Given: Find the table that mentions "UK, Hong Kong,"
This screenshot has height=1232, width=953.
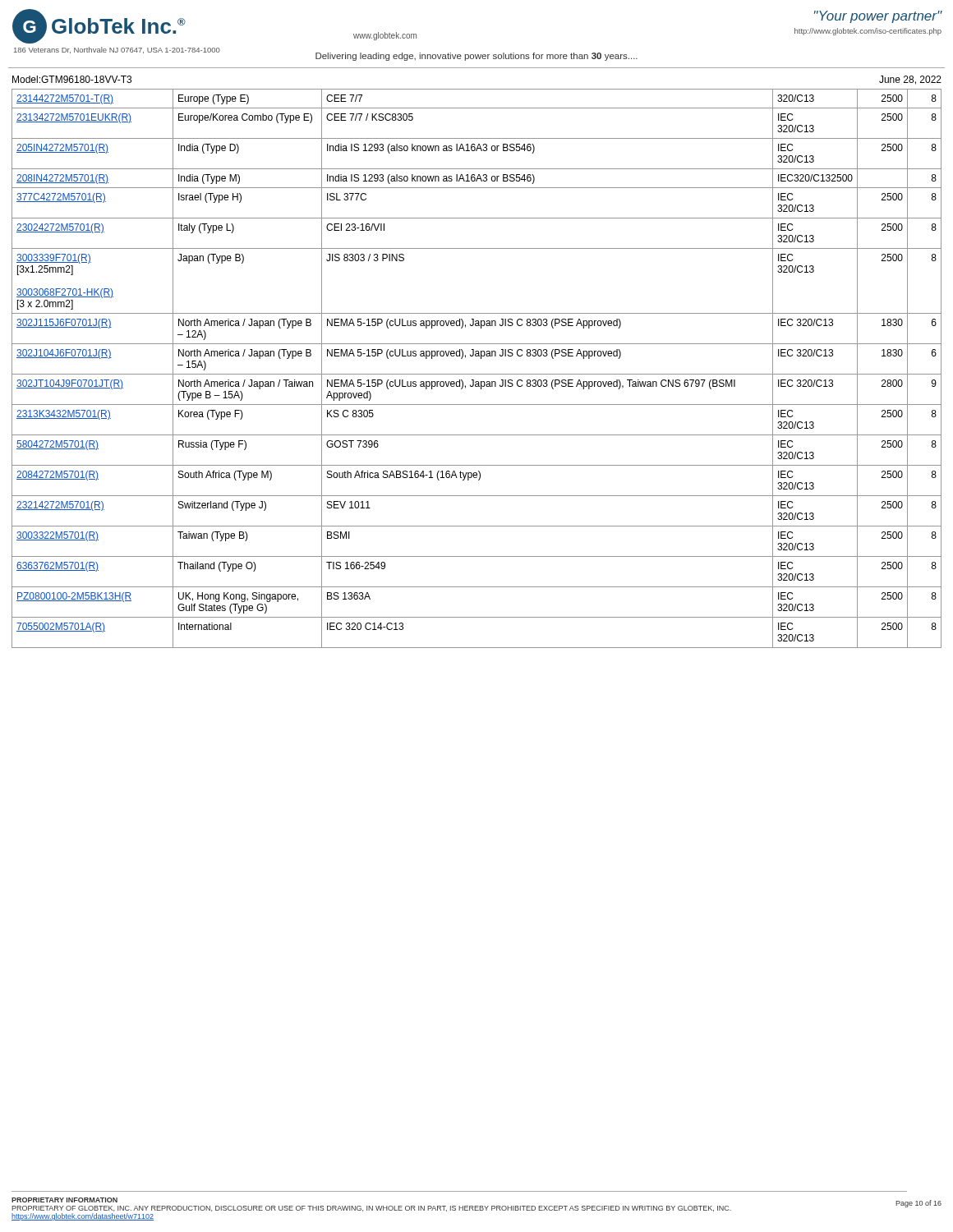Looking at the screenshot, I should pyautogui.click(x=476, y=368).
